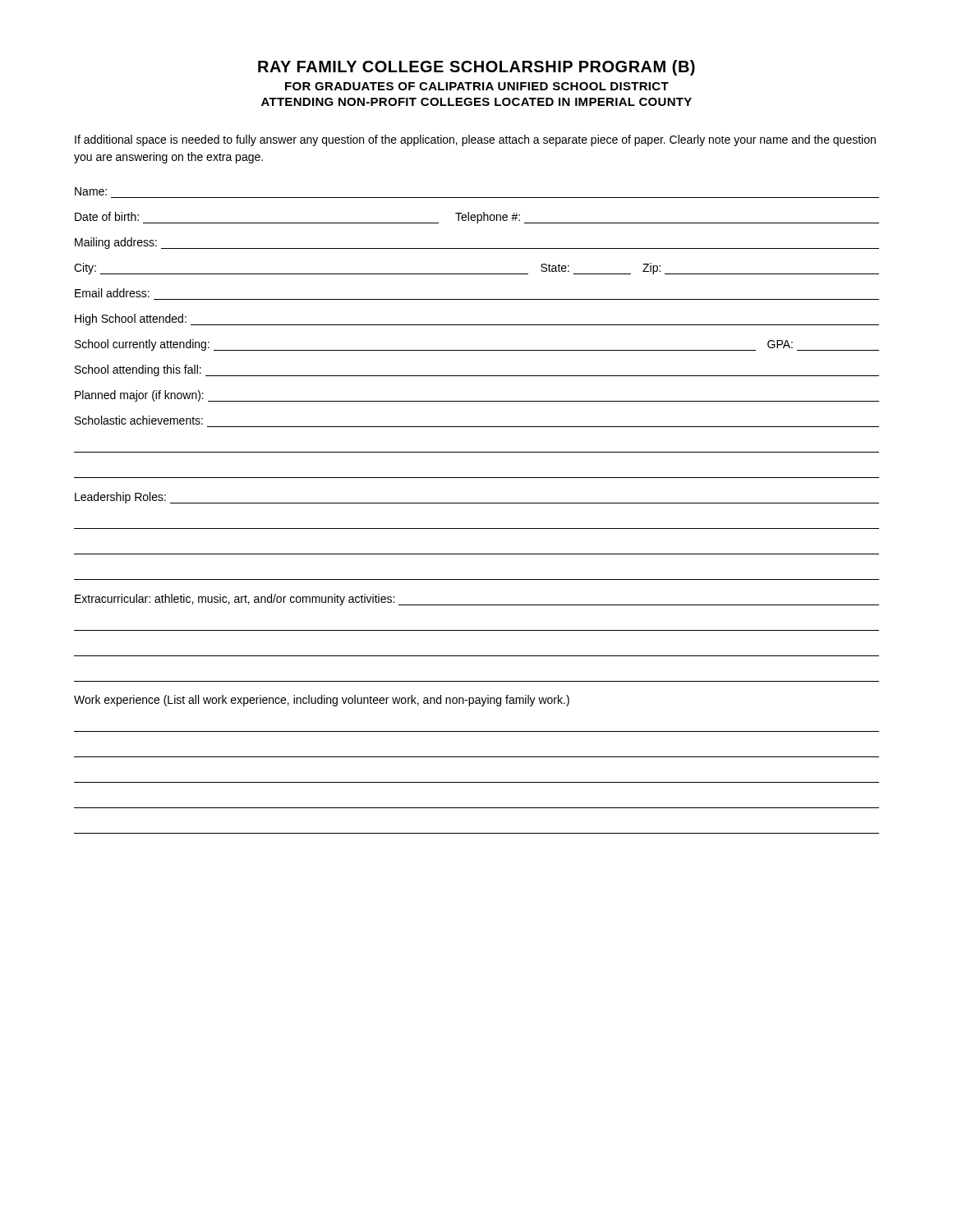Select the text starting "School currently attending: GPA:"
Image resolution: width=953 pixels, height=1232 pixels.
click(x=476, y=344)
